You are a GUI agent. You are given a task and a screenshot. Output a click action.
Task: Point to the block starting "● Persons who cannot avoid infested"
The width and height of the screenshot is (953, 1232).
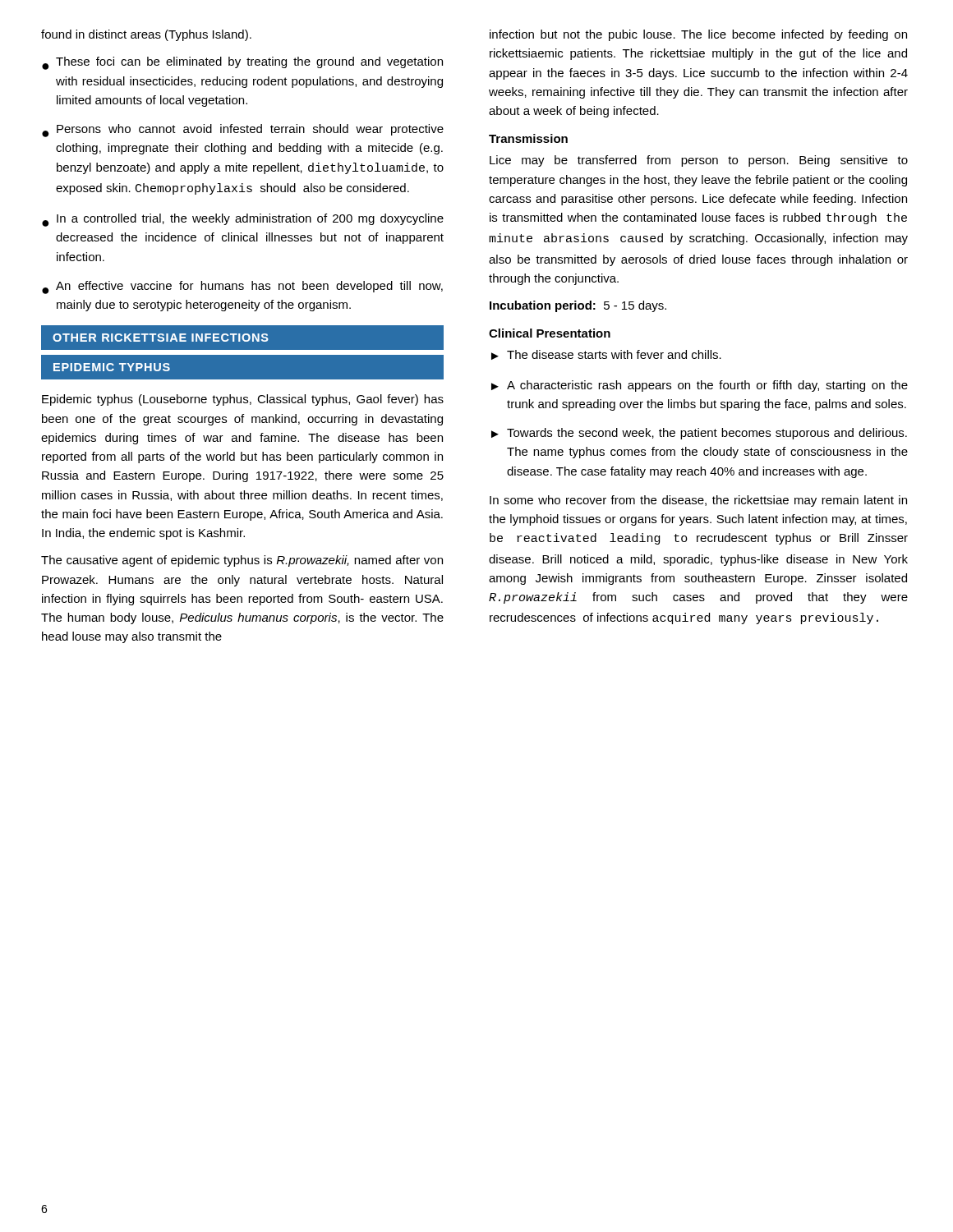pyautogui.click(x=242, y=159)
